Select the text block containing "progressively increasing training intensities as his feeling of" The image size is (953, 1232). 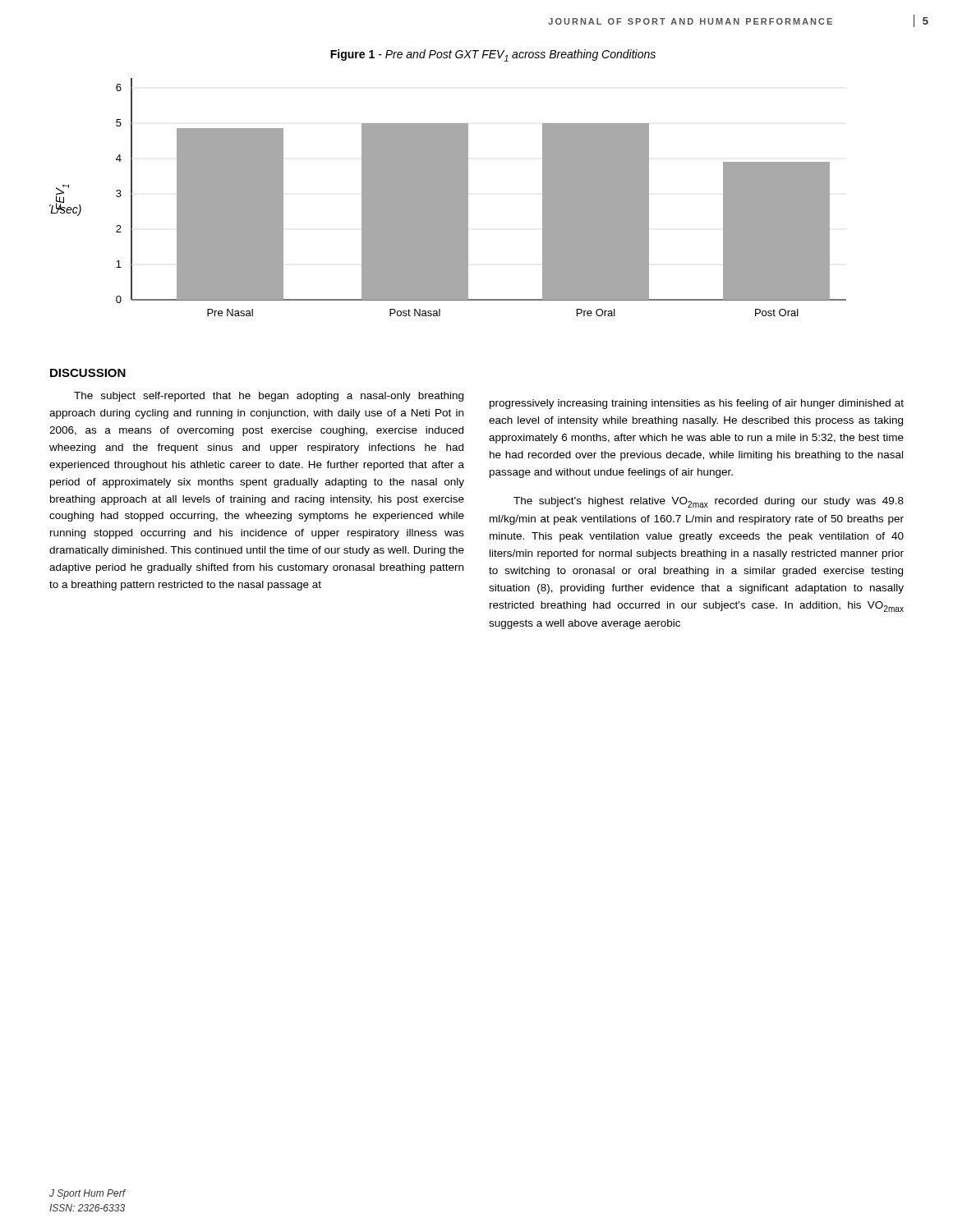pyautogui.click(x=696, y=437)
